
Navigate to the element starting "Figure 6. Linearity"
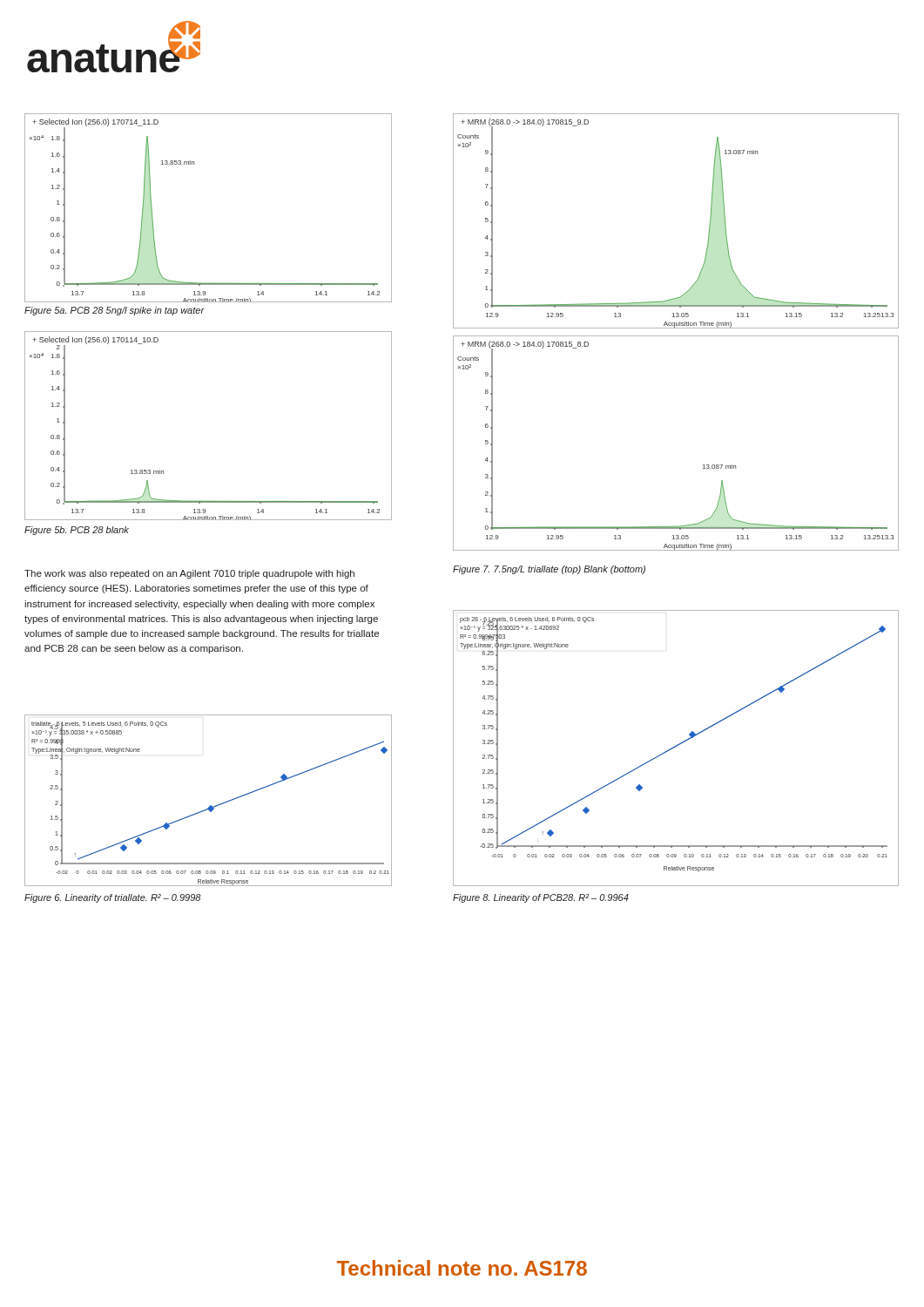click(x=112, y=898)
